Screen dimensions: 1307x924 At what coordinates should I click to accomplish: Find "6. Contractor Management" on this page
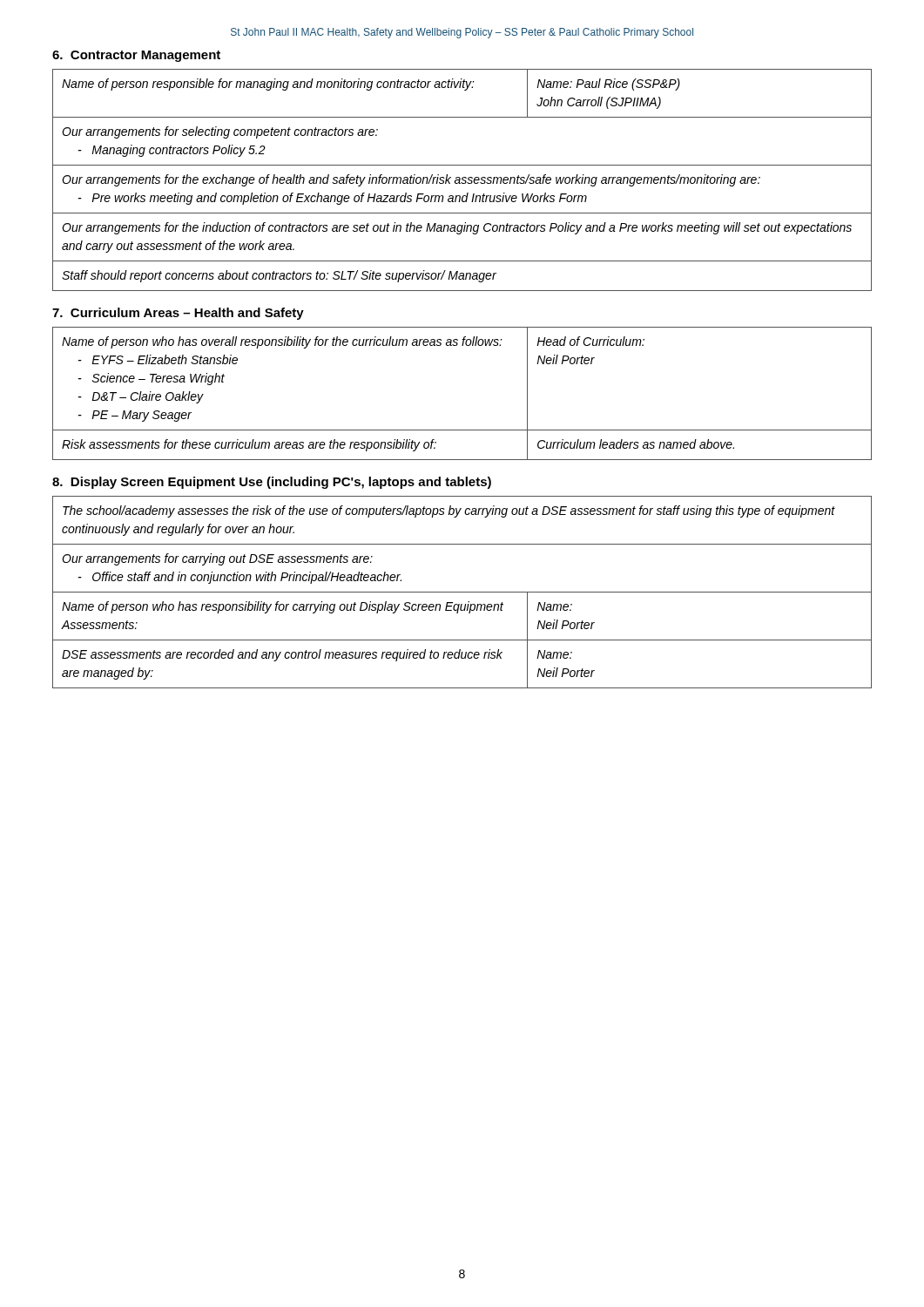pyautogui.click(x=136, y=54)
